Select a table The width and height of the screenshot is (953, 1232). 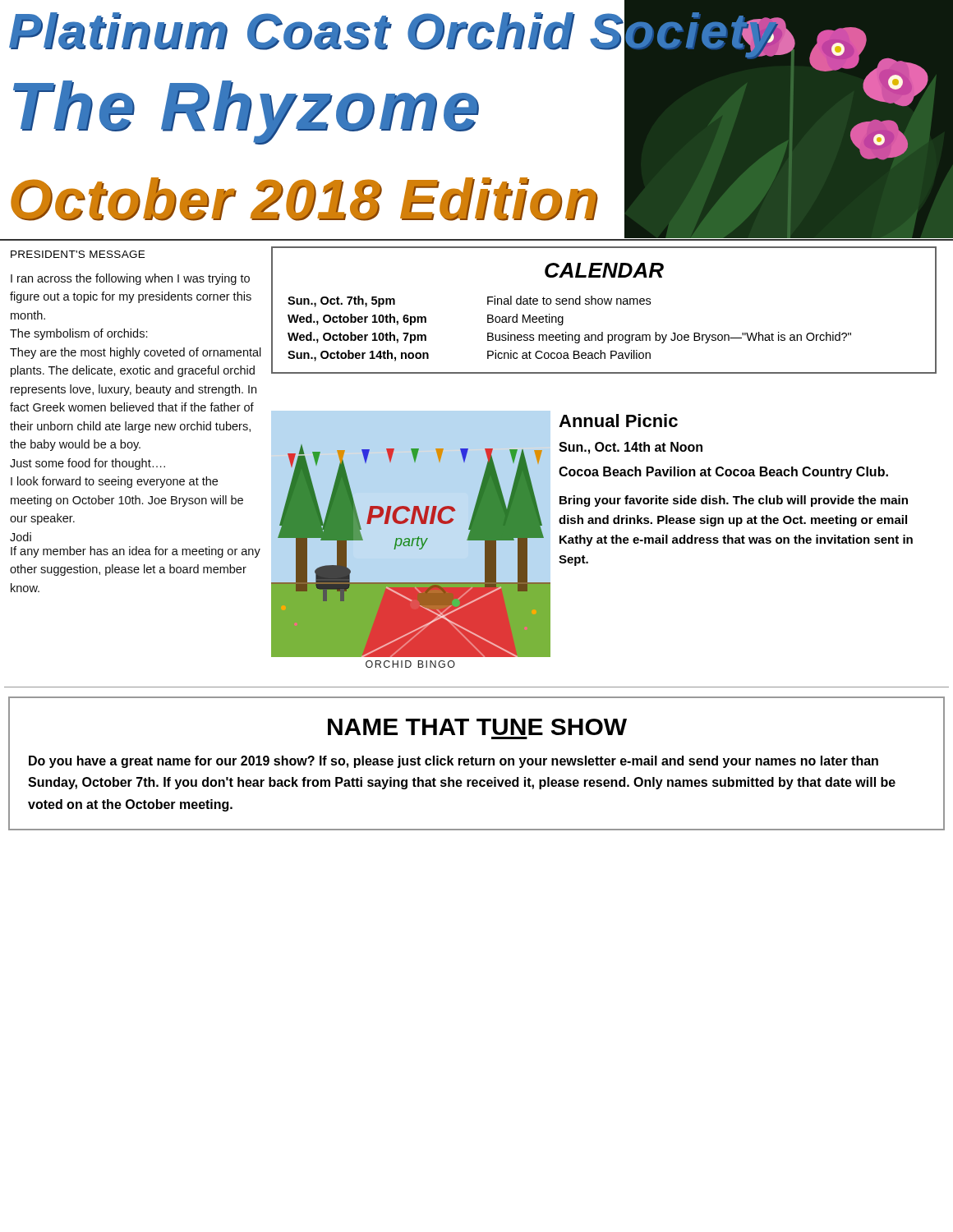(x=604, y=310)
